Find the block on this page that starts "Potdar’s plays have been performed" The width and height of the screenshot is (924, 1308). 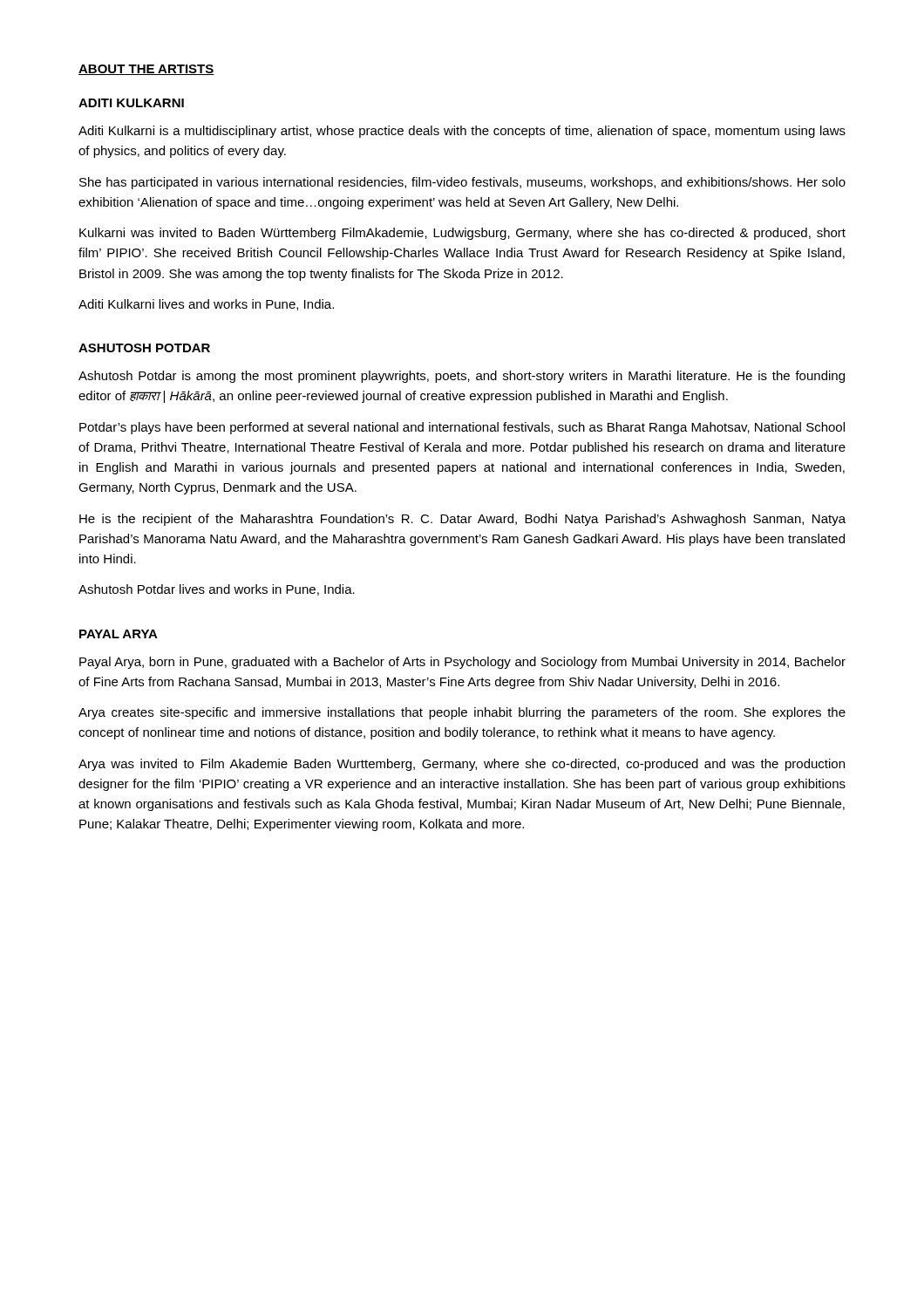(x=462, y=457)
